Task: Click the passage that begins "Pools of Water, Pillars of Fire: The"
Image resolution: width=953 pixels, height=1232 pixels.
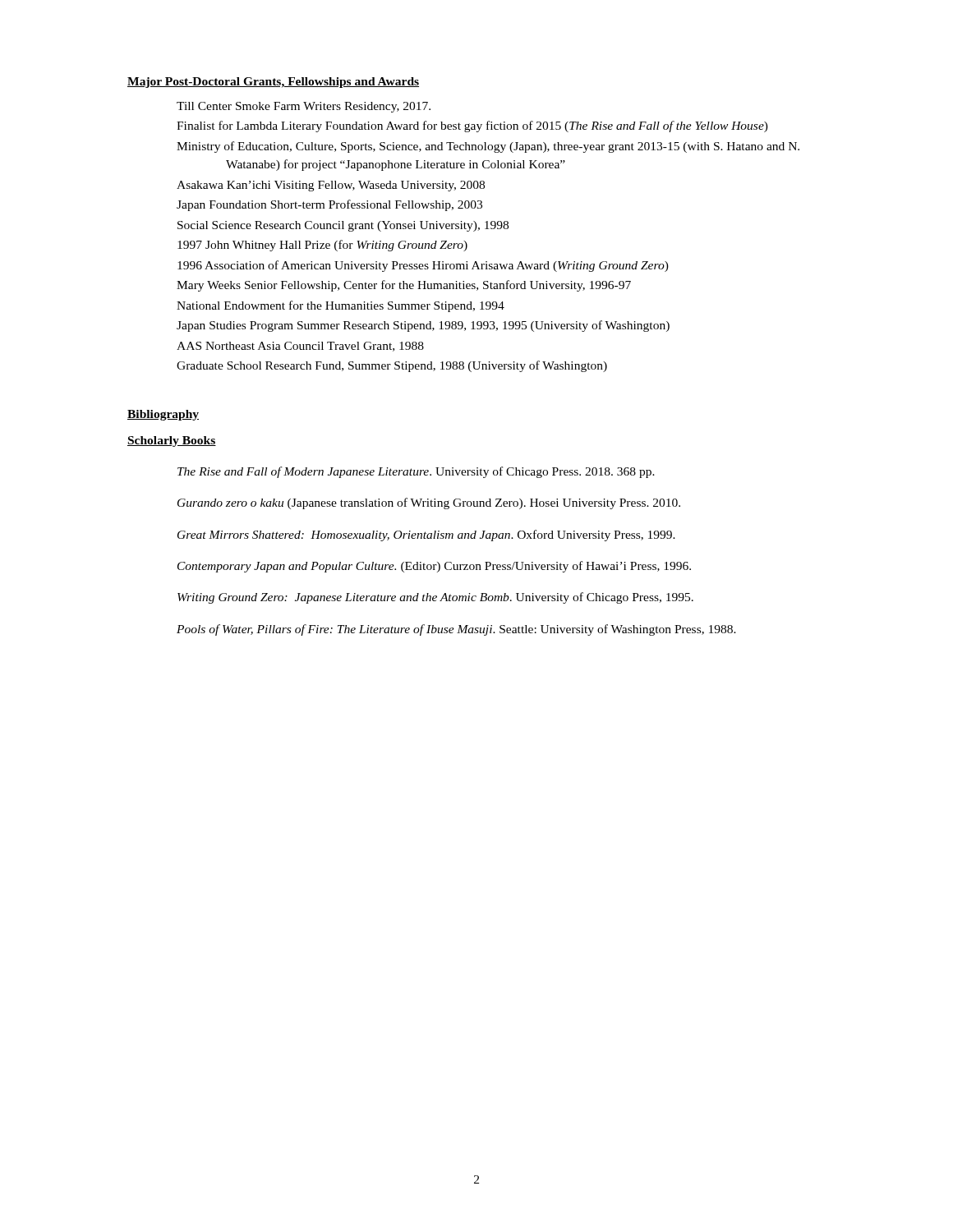Action: point(456,629)
